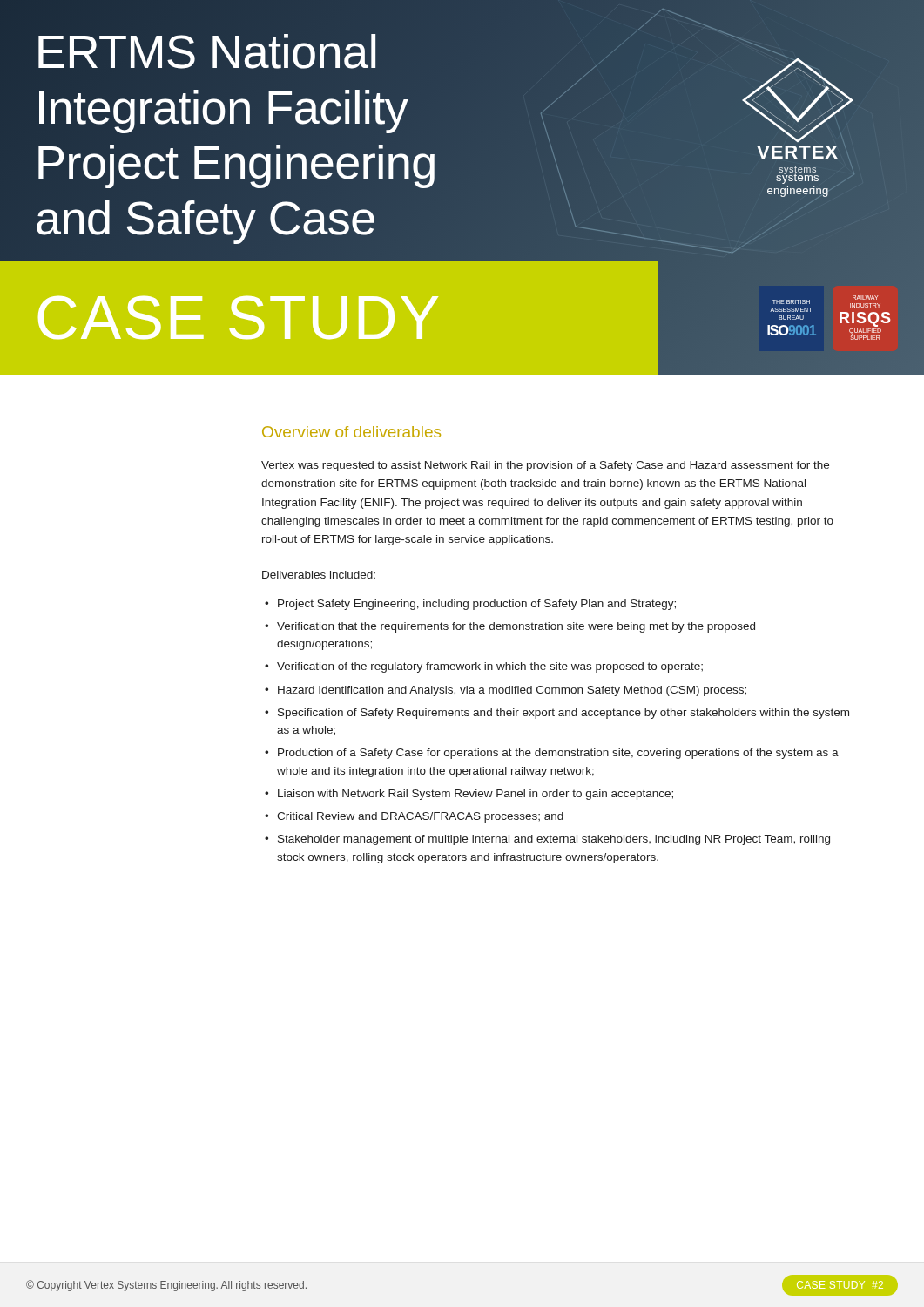
Task: Locate the block of text that opens with "• Verification of"
Action: click(x=484, y=667)
